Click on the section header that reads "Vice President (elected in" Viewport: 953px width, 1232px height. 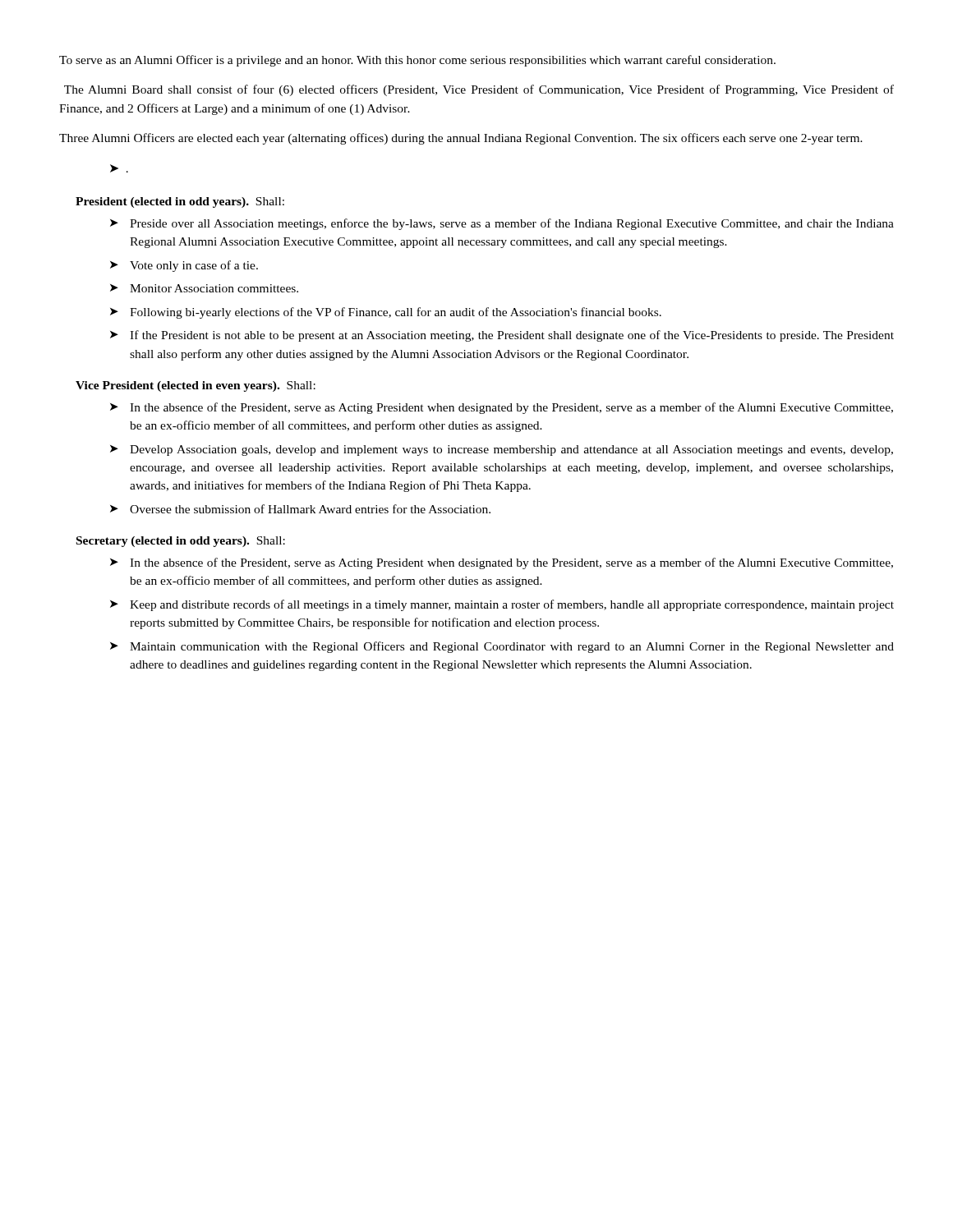click(196, 385)
